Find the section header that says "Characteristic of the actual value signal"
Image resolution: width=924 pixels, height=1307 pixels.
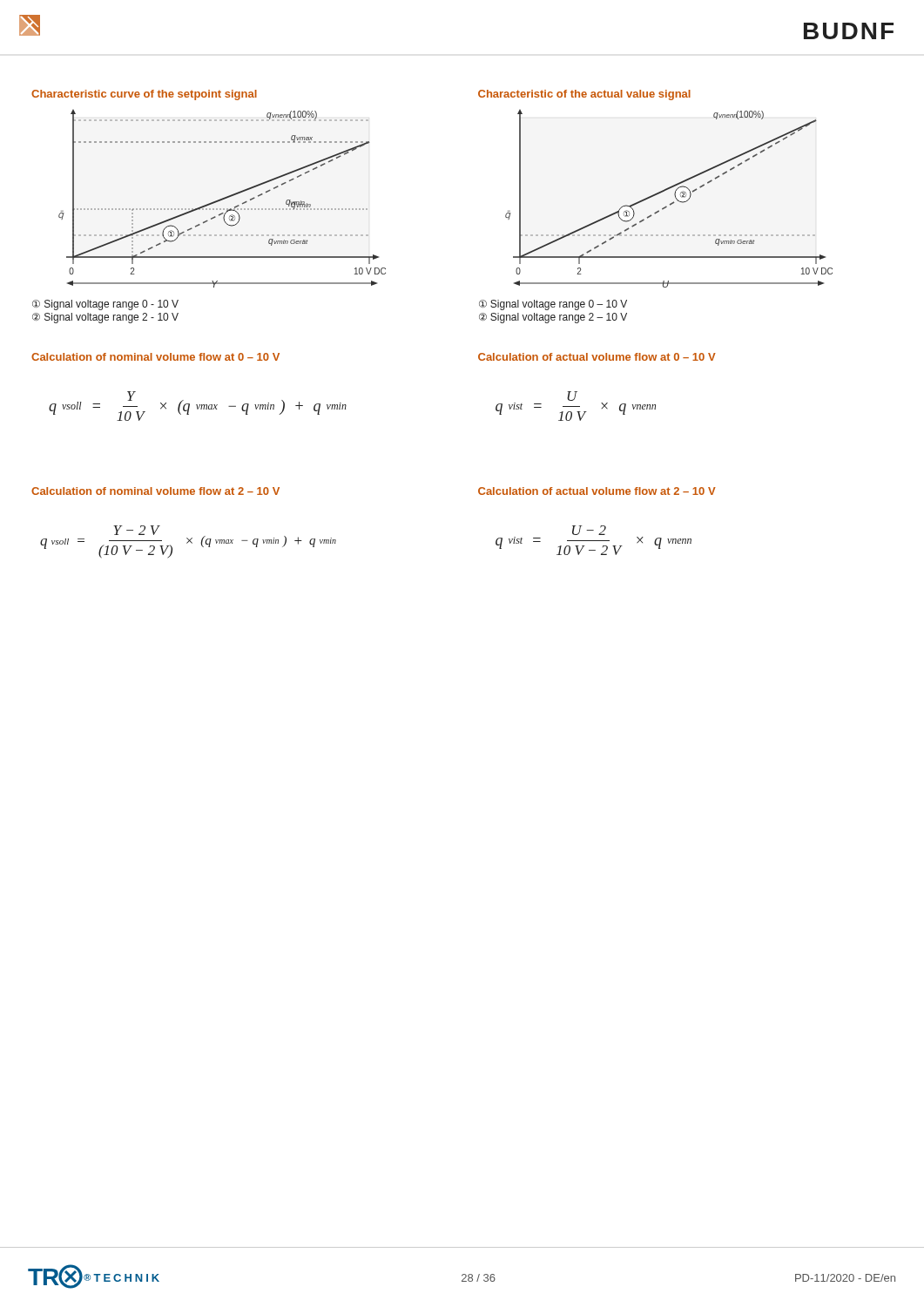pos(584,94)
